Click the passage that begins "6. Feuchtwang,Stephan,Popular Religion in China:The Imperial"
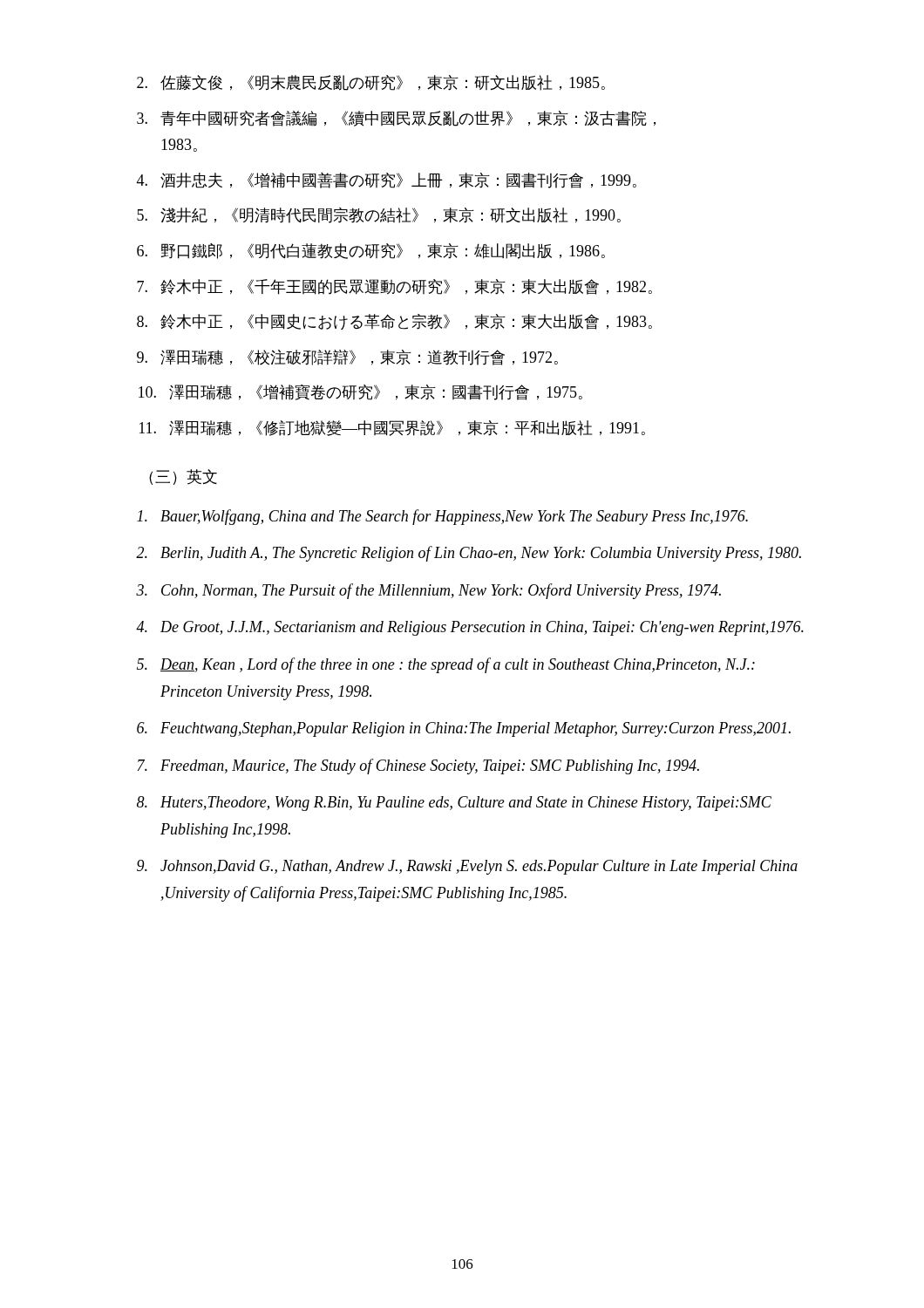 (x=462, y=728)
